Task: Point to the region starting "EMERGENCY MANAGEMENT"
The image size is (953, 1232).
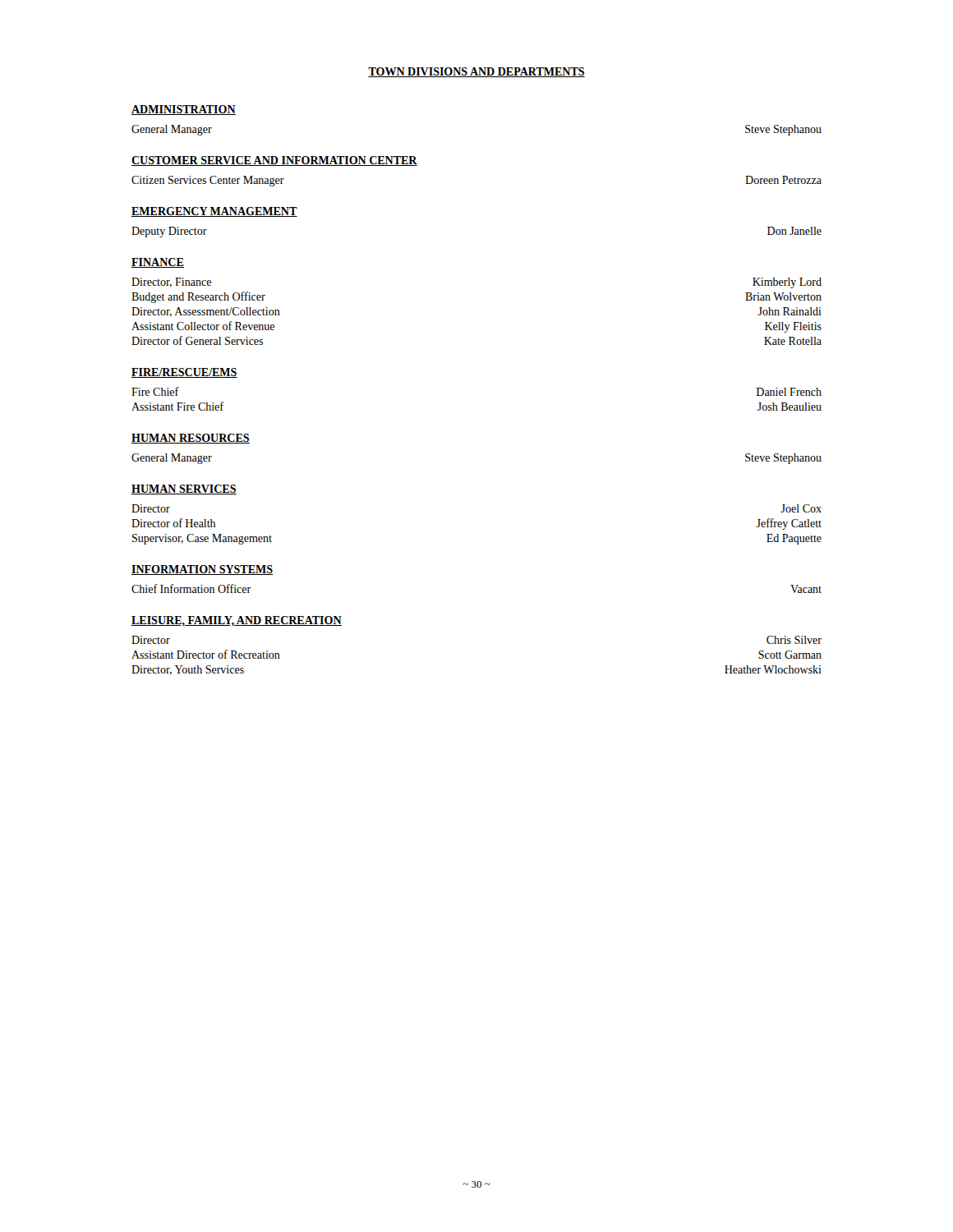Action: tap(214, 212)
